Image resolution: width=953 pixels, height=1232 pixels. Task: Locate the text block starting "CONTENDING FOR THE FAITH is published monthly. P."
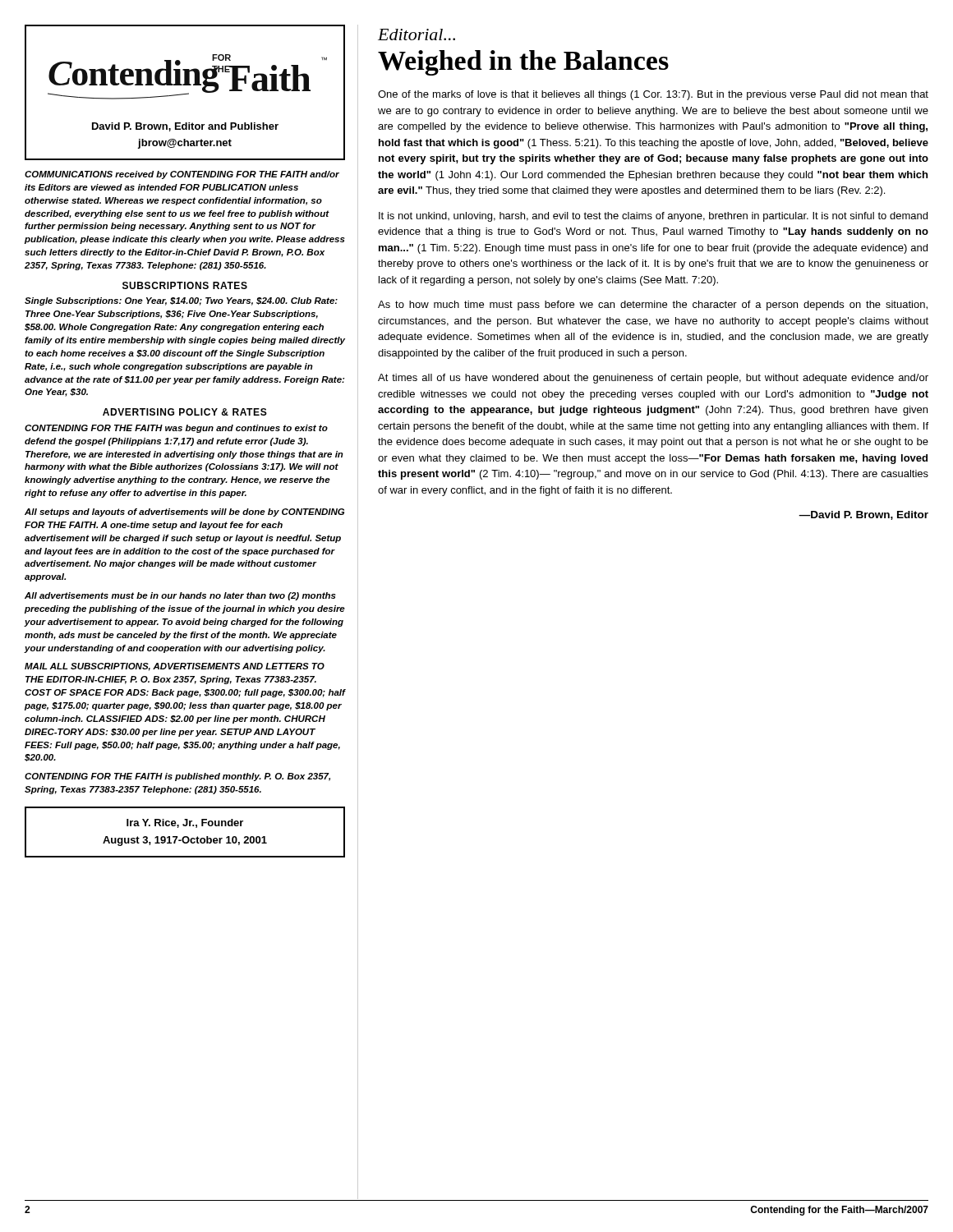pyautogui.click(x=185, y=784)
